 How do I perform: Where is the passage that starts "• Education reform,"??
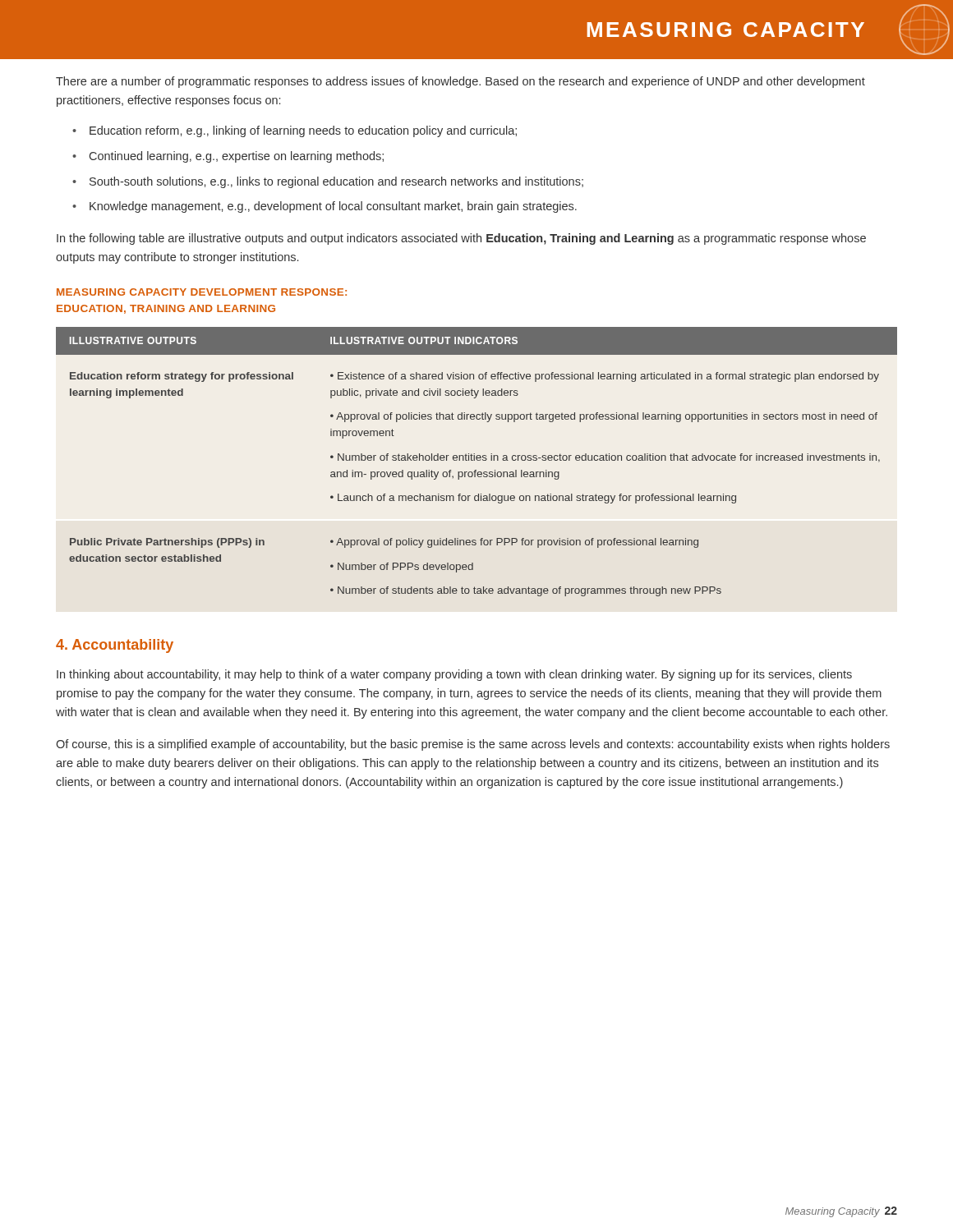295,132
